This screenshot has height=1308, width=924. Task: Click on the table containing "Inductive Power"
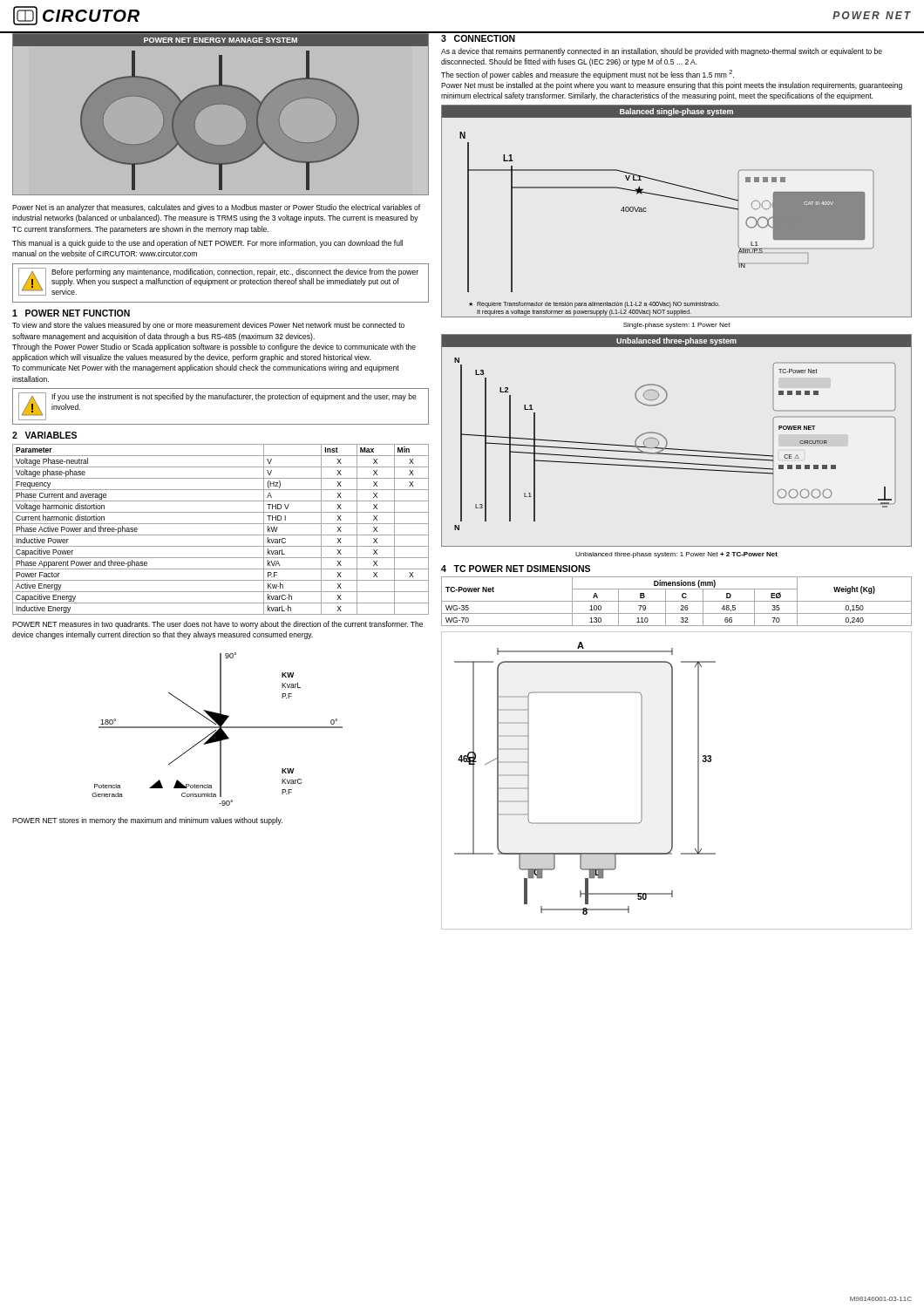(221, 529)
